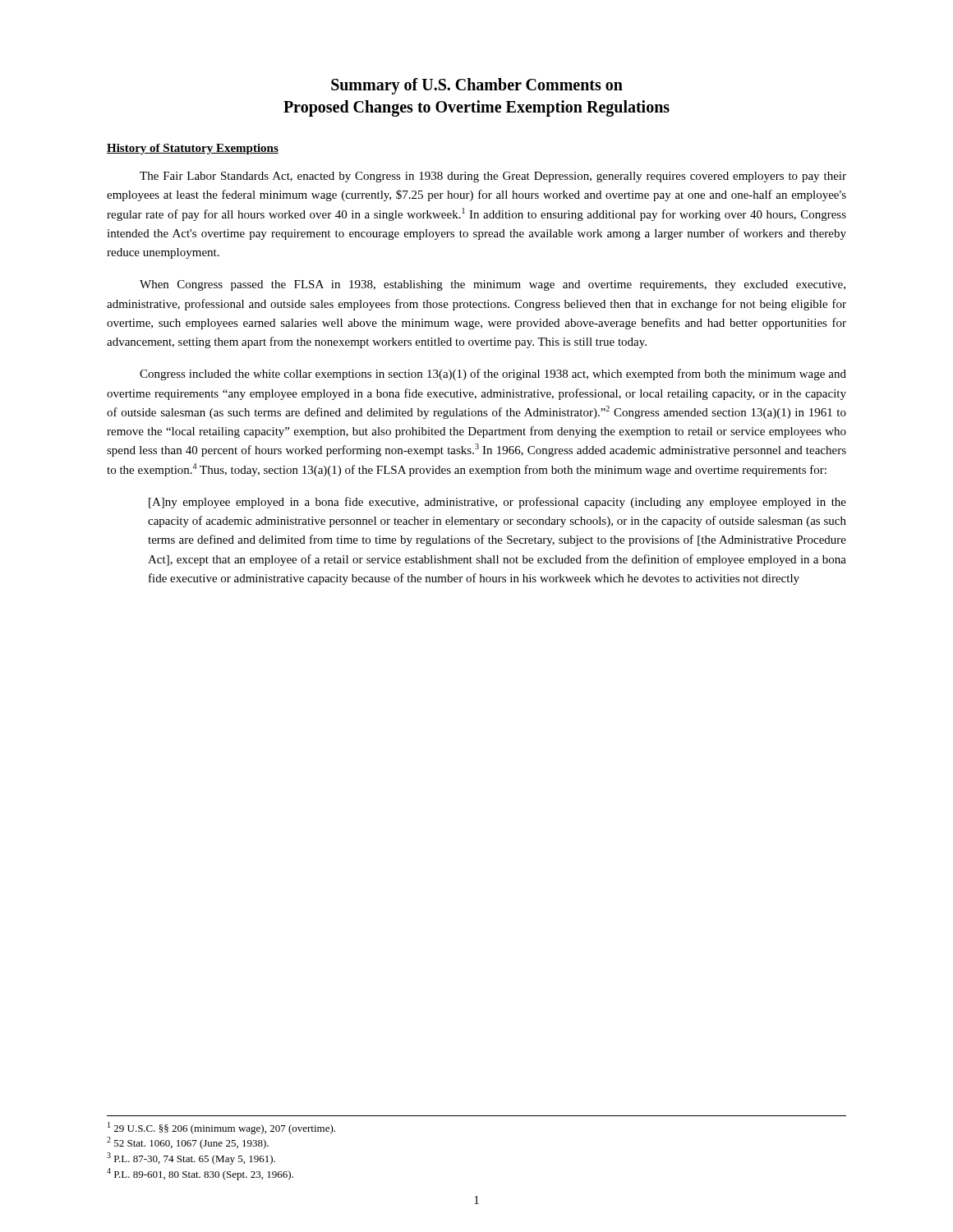Select the section header containing "History of Statutory Exemptions"
The width and height of the screenshot is (953, 1232).
(193, 148)
